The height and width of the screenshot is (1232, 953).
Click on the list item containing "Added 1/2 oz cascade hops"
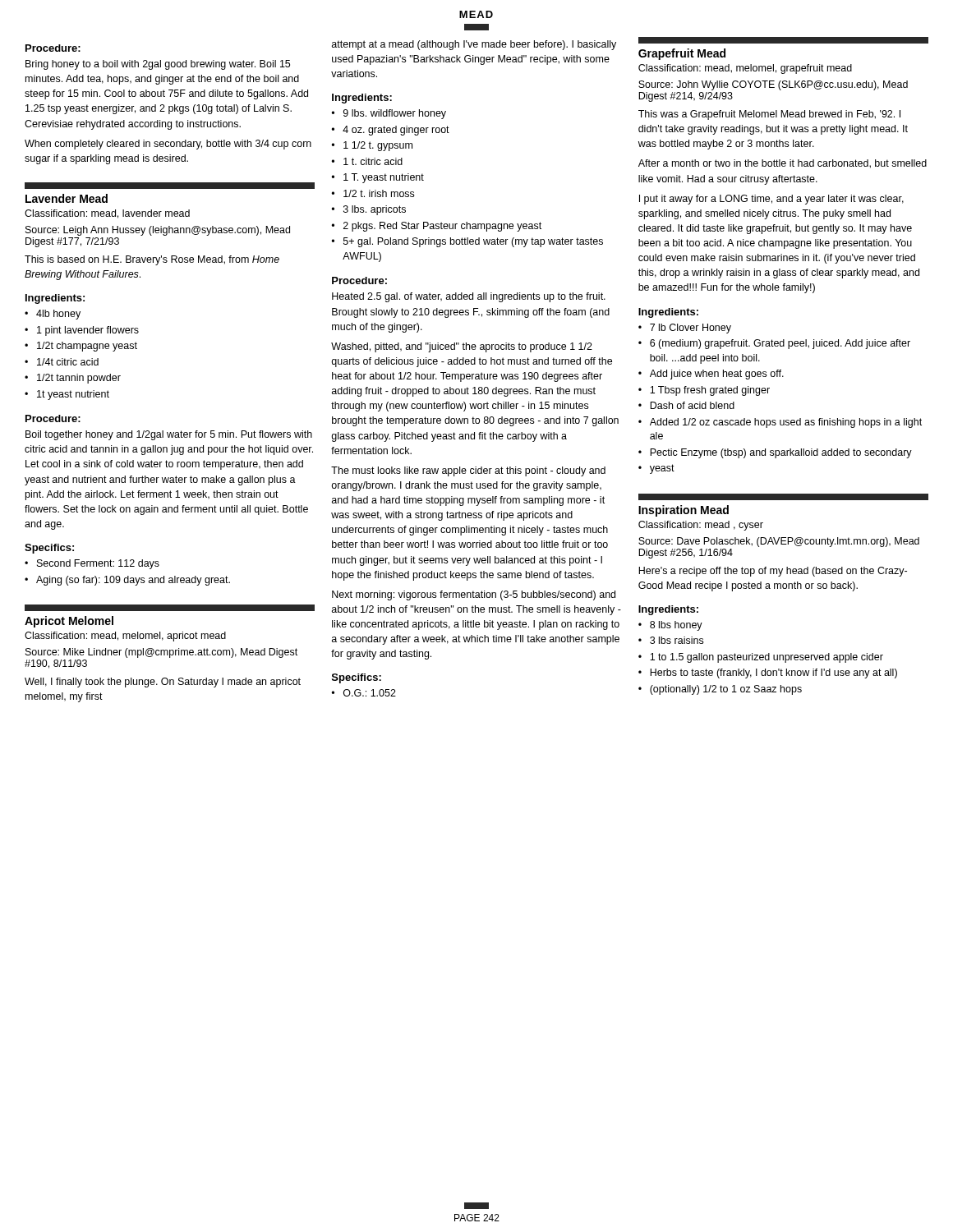pos(786,429)
